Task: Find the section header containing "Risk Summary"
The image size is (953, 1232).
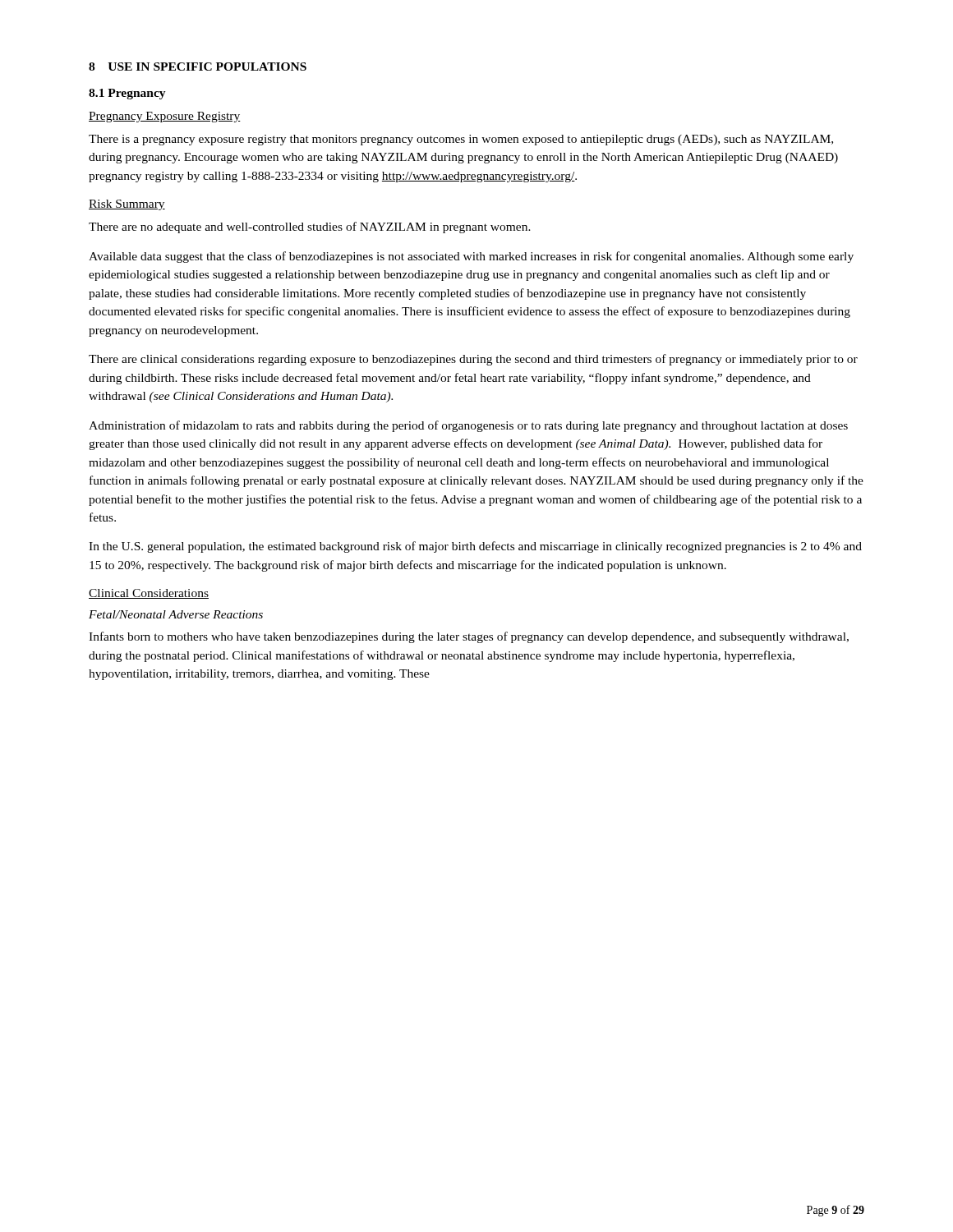Action: click(127, 204)
